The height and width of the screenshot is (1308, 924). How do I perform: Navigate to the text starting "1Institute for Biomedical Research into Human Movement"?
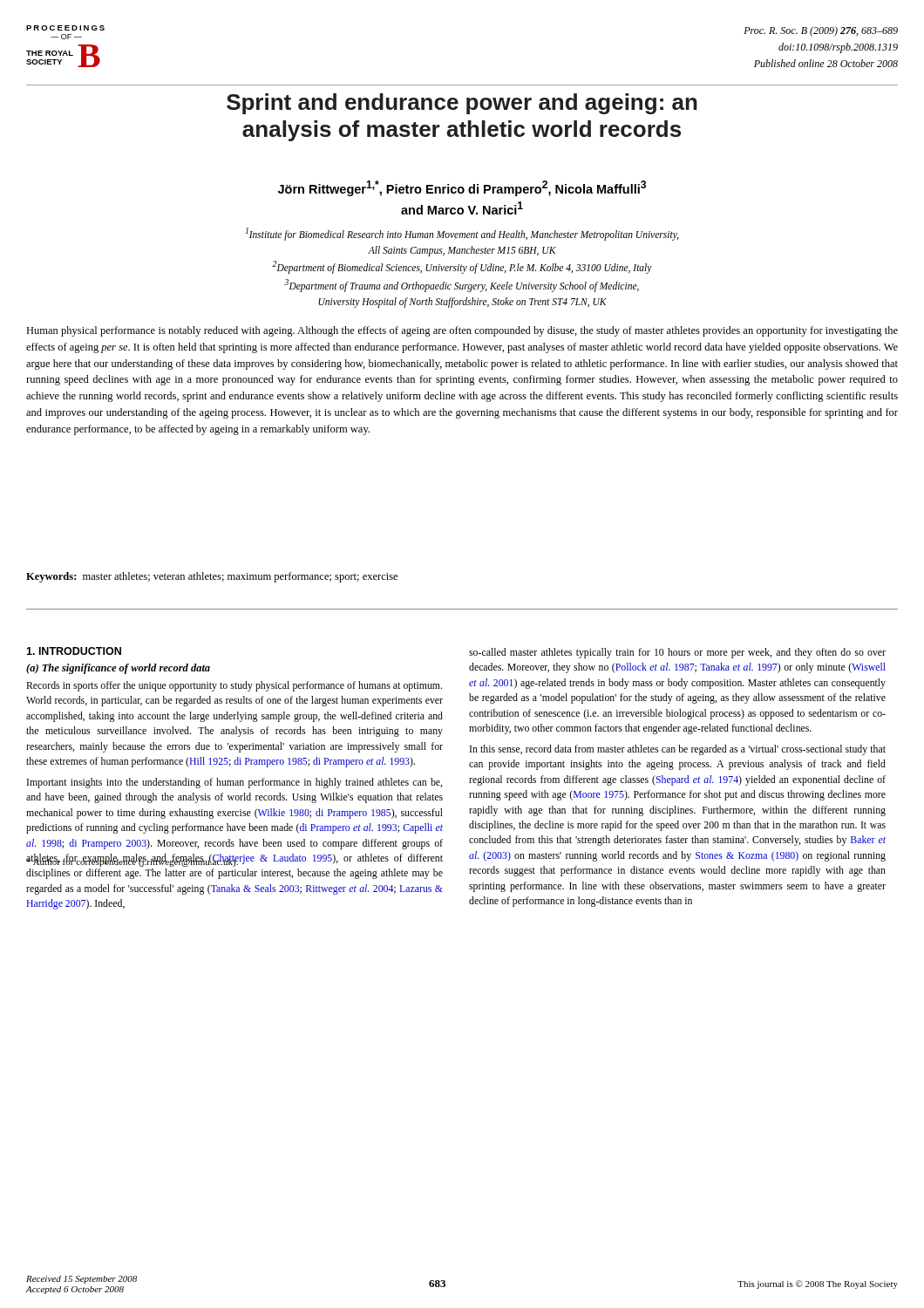click(462, 266)
